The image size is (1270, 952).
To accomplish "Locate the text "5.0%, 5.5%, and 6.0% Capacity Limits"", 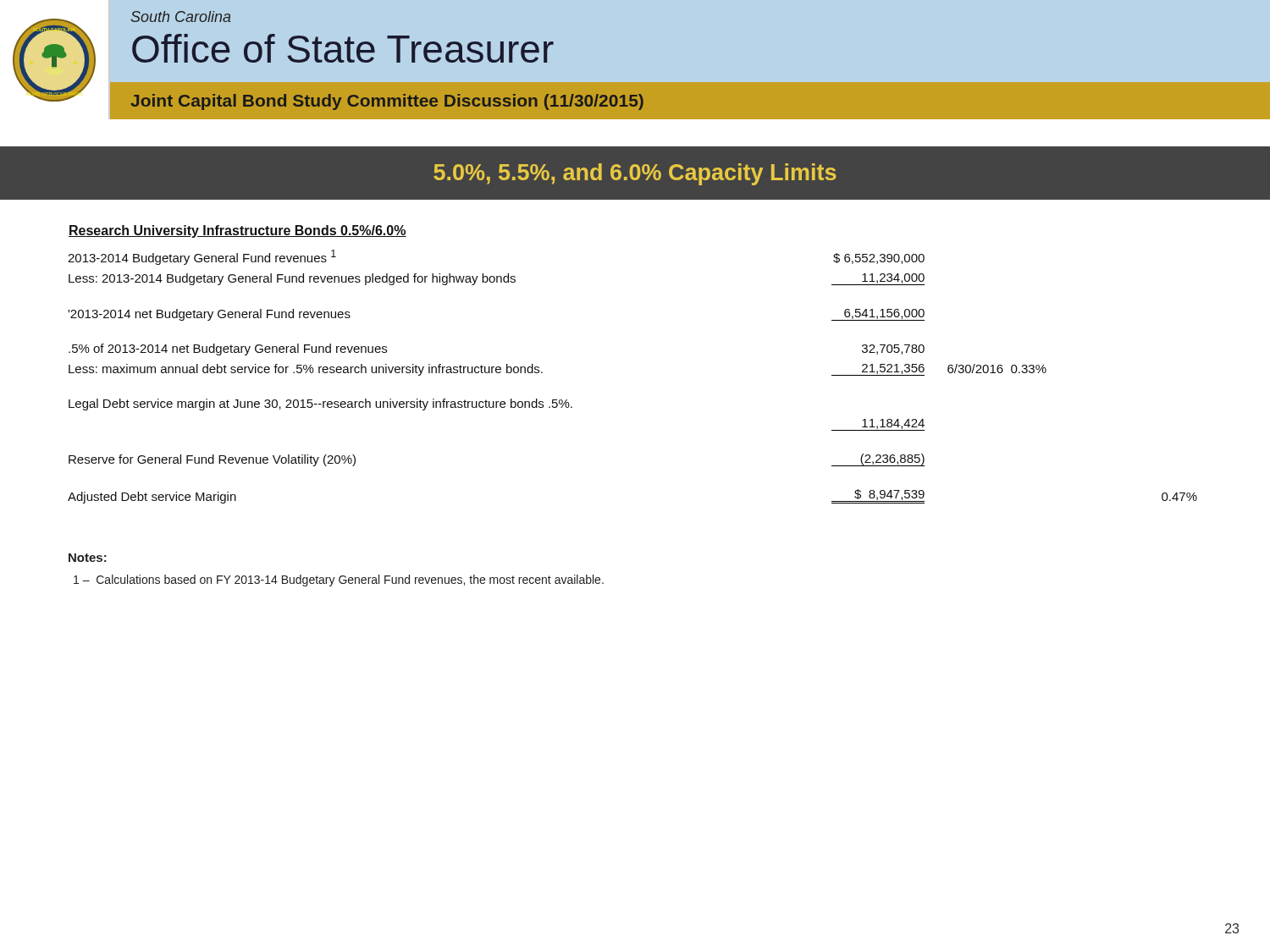I will coord(635,173).
